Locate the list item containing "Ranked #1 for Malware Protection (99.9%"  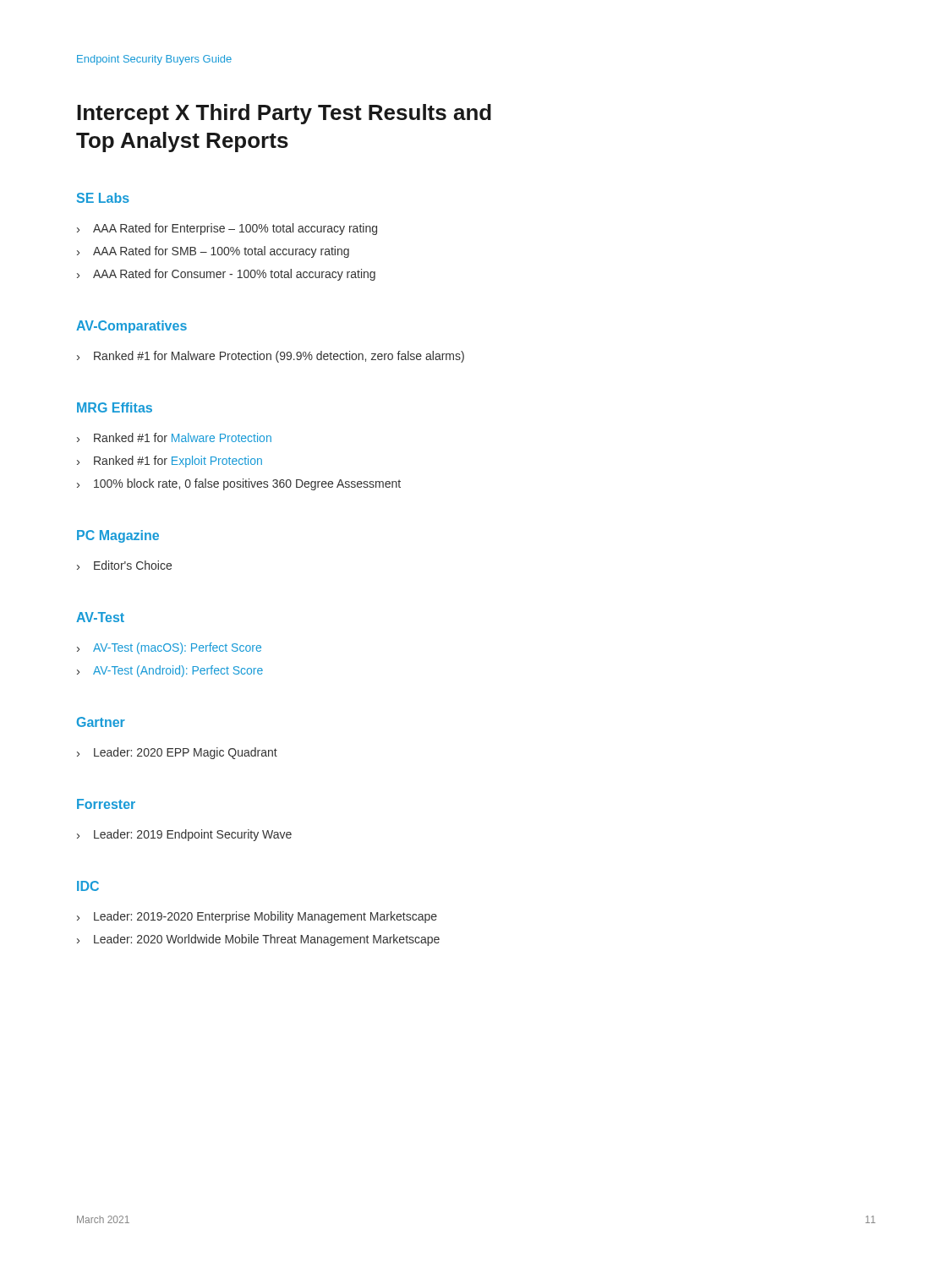click(x=279, y=356)
